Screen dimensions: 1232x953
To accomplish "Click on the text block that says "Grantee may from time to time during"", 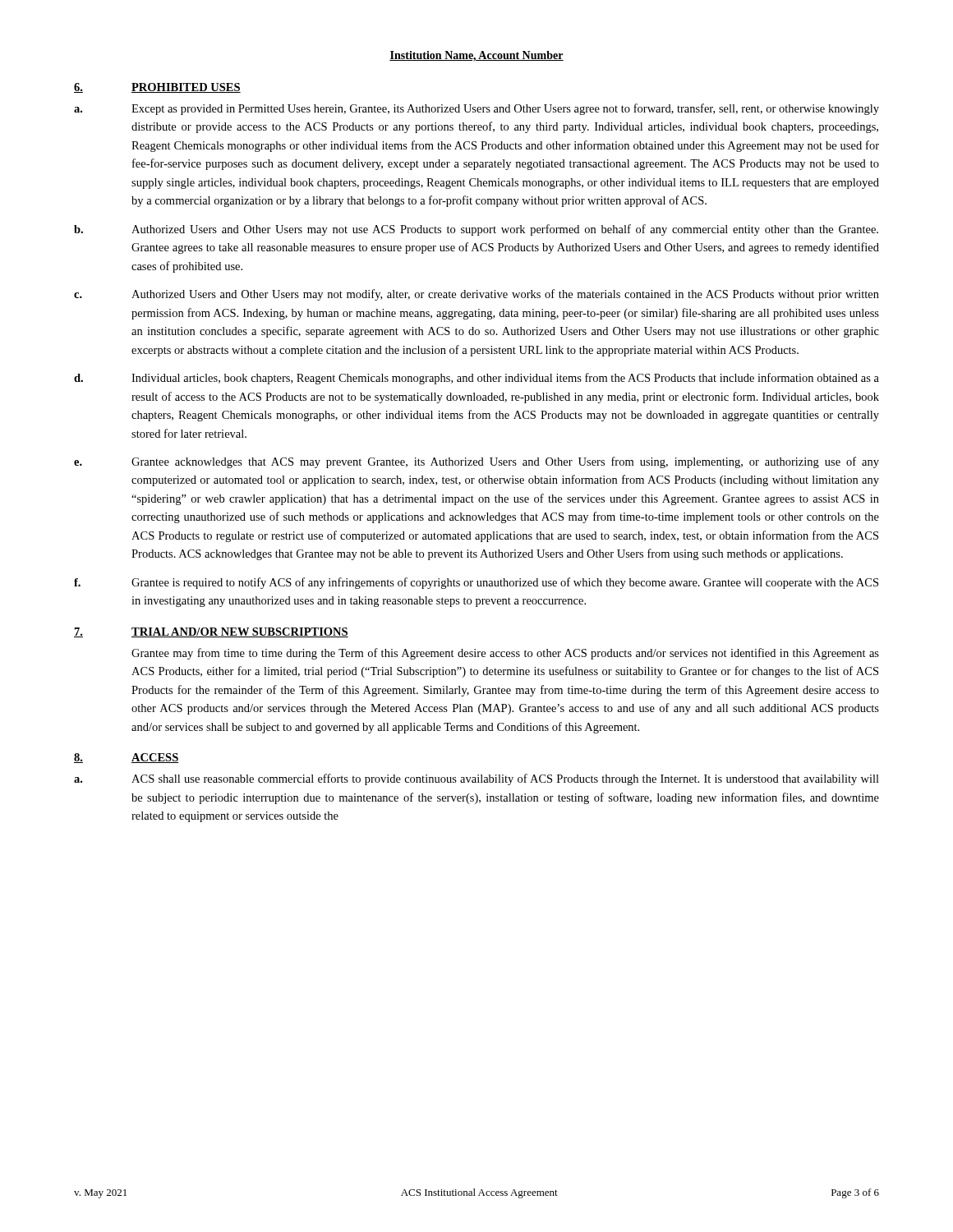I will point(505,690).
